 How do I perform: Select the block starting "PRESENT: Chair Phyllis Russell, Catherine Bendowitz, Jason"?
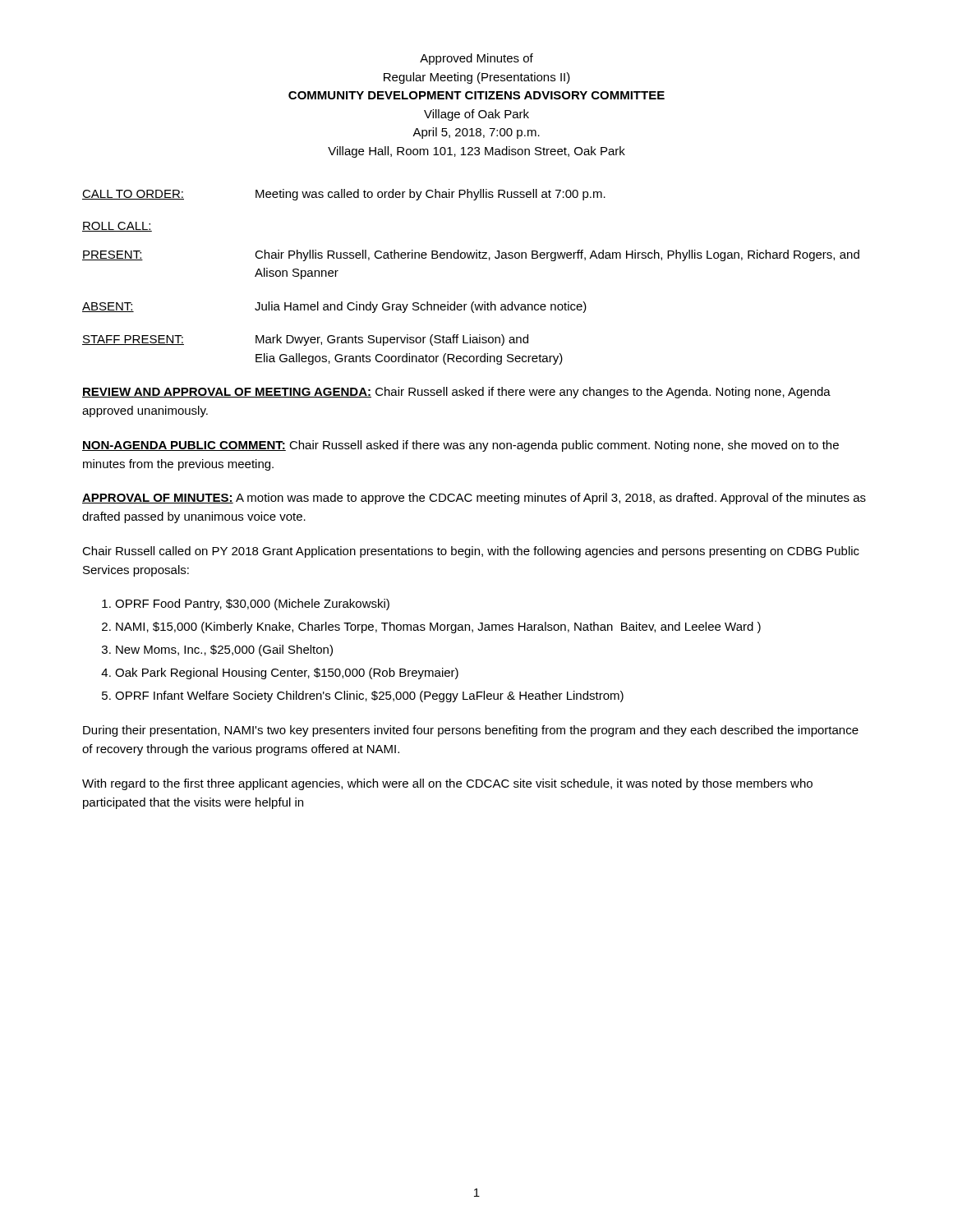point(476,264)
